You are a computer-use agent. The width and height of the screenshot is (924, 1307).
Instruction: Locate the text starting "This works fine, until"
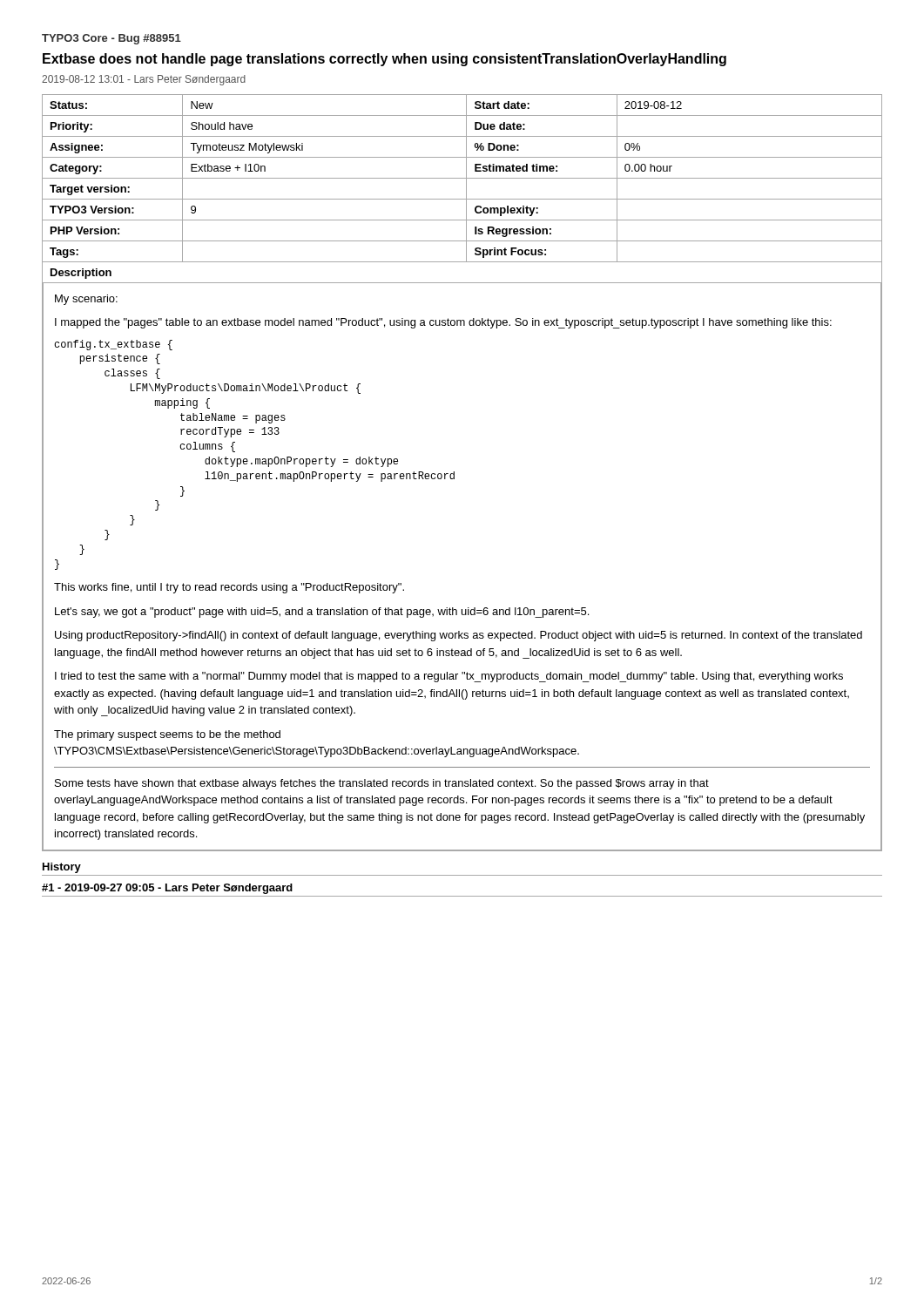(229, 587)
